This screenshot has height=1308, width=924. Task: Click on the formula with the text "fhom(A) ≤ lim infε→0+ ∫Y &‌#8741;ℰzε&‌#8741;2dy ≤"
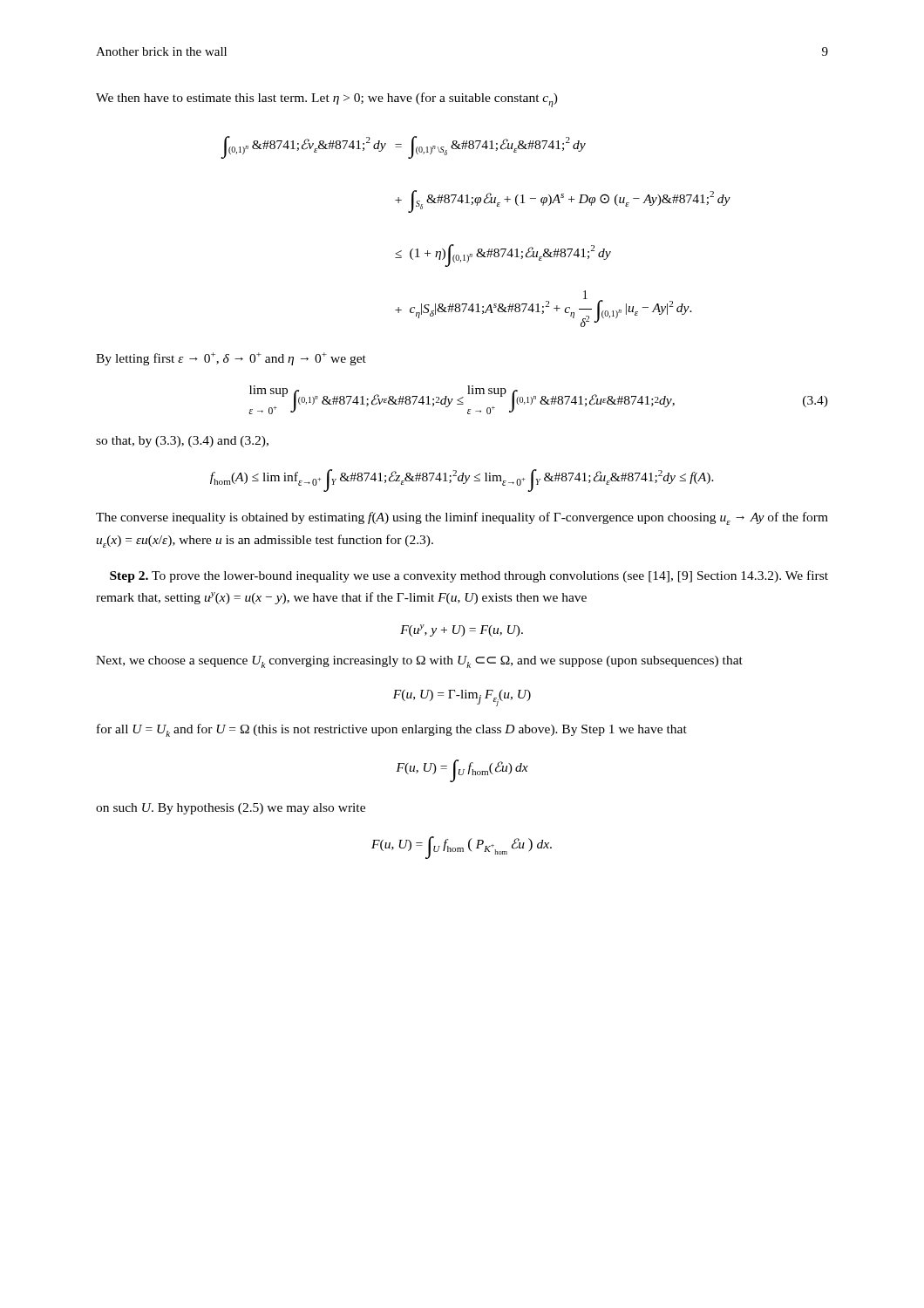pos(462,479)
